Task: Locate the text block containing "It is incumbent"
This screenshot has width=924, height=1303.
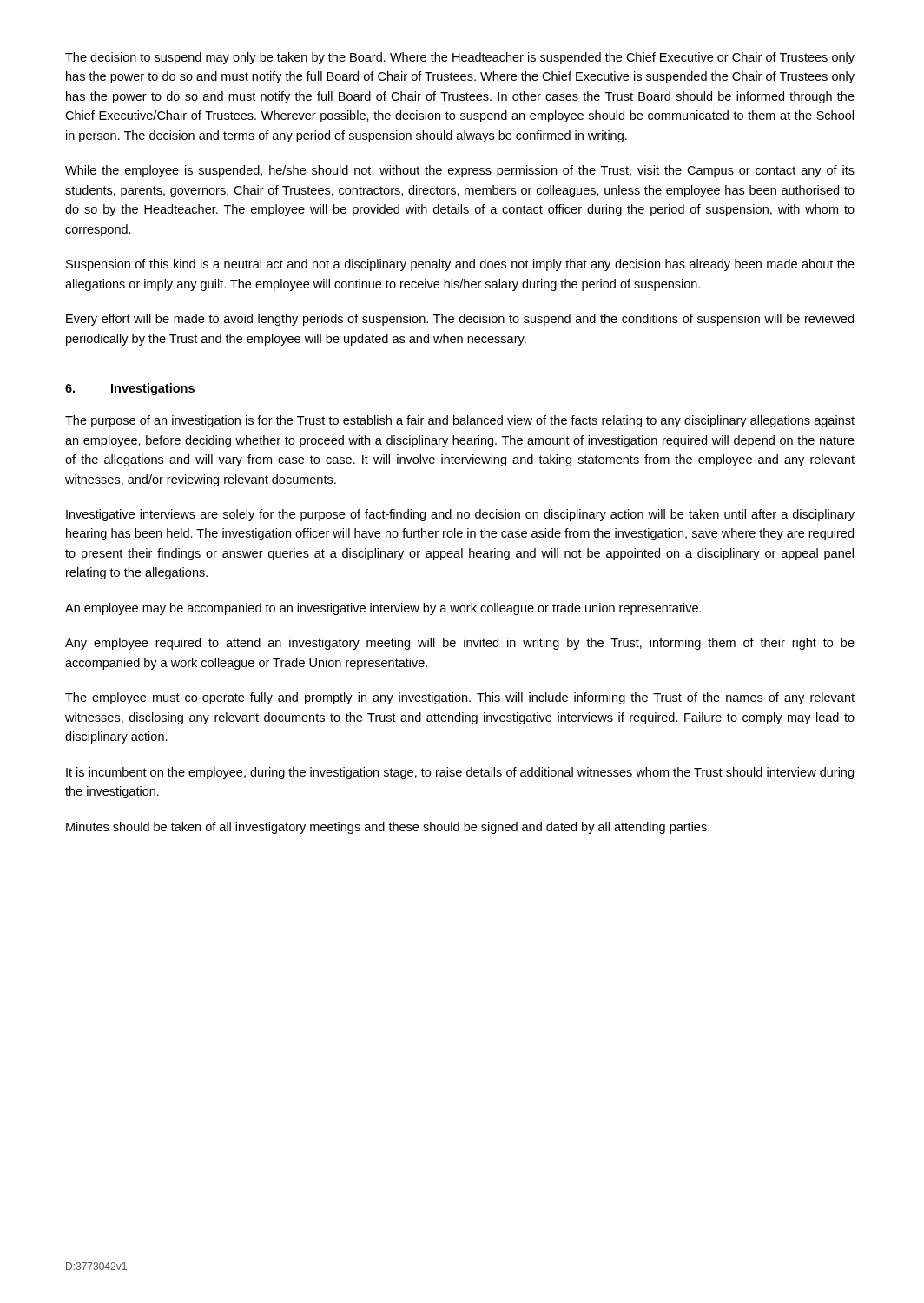Action: [460, 782]
